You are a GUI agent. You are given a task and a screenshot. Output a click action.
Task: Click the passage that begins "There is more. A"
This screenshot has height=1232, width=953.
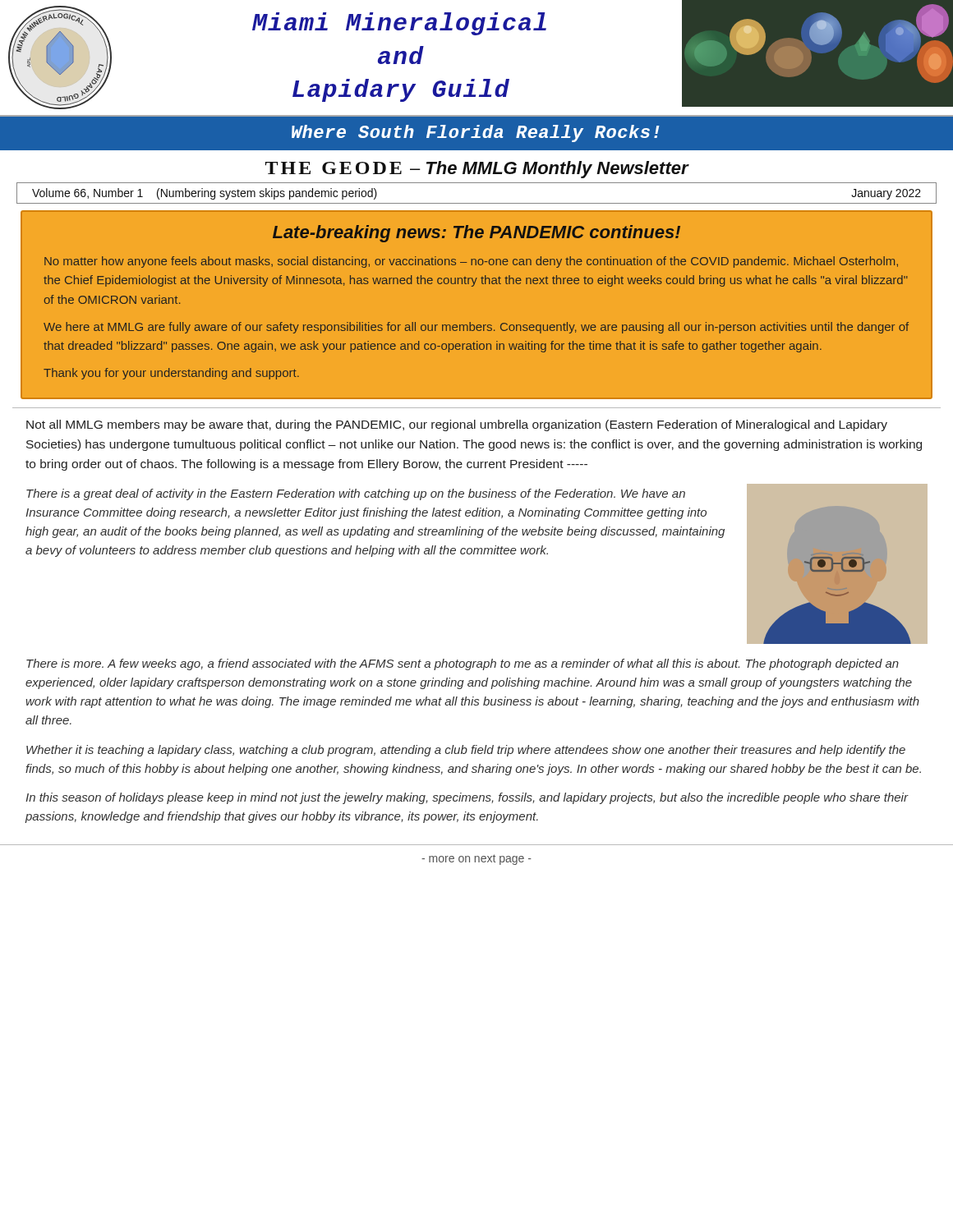472,692
